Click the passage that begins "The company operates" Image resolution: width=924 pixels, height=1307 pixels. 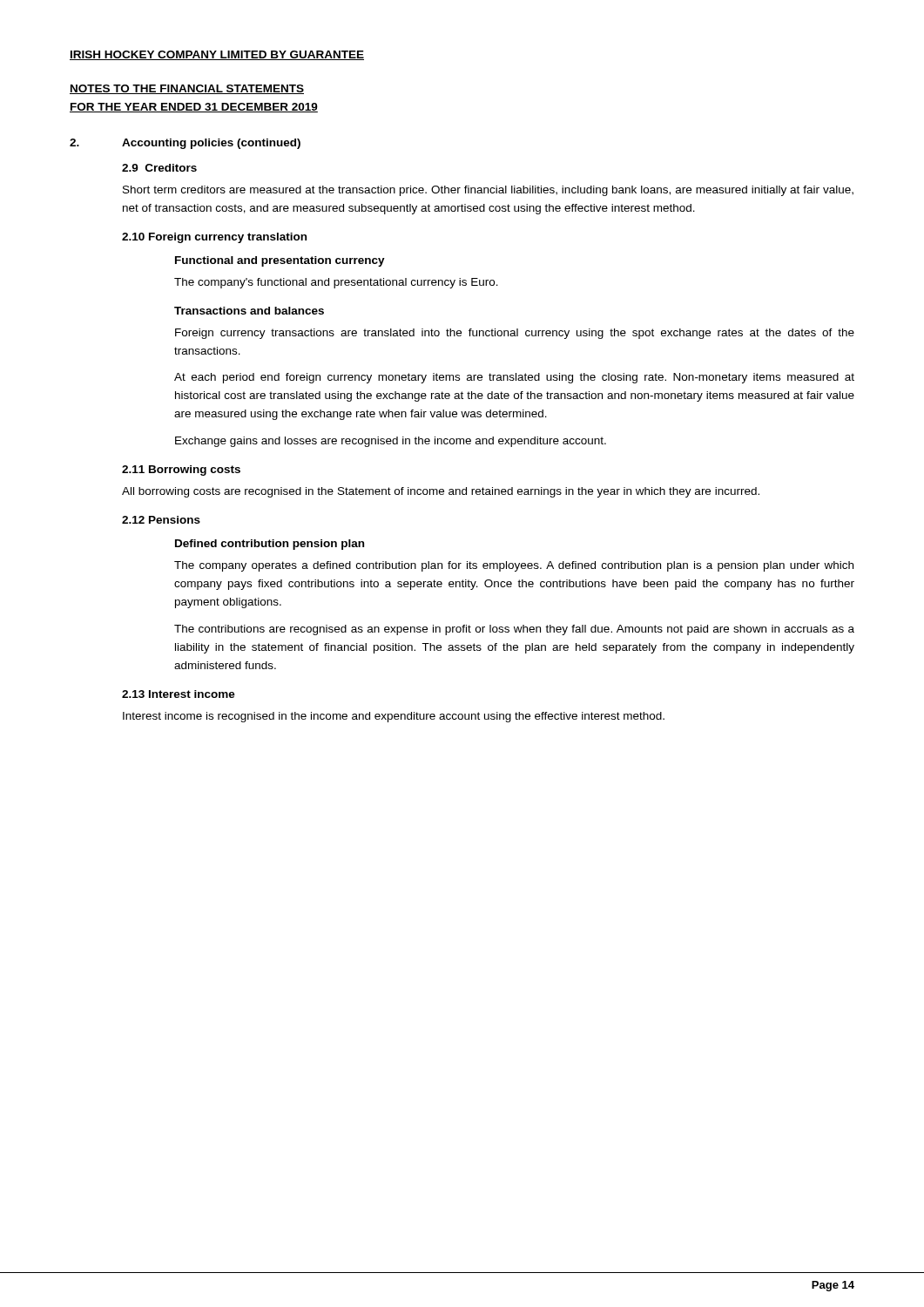point(514,583)
